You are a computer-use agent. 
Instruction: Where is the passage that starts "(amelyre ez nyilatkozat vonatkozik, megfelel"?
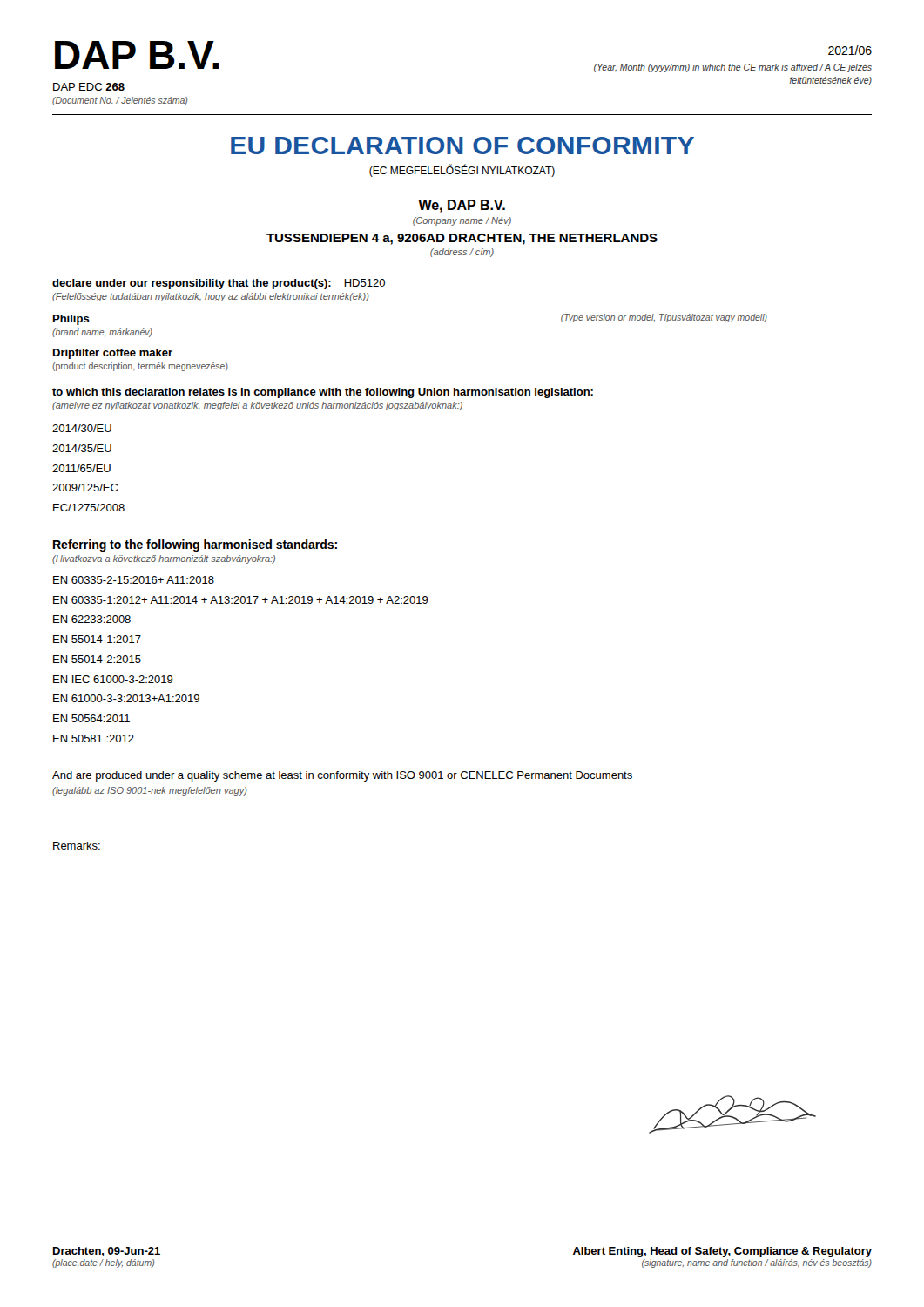tap(258, 405)
